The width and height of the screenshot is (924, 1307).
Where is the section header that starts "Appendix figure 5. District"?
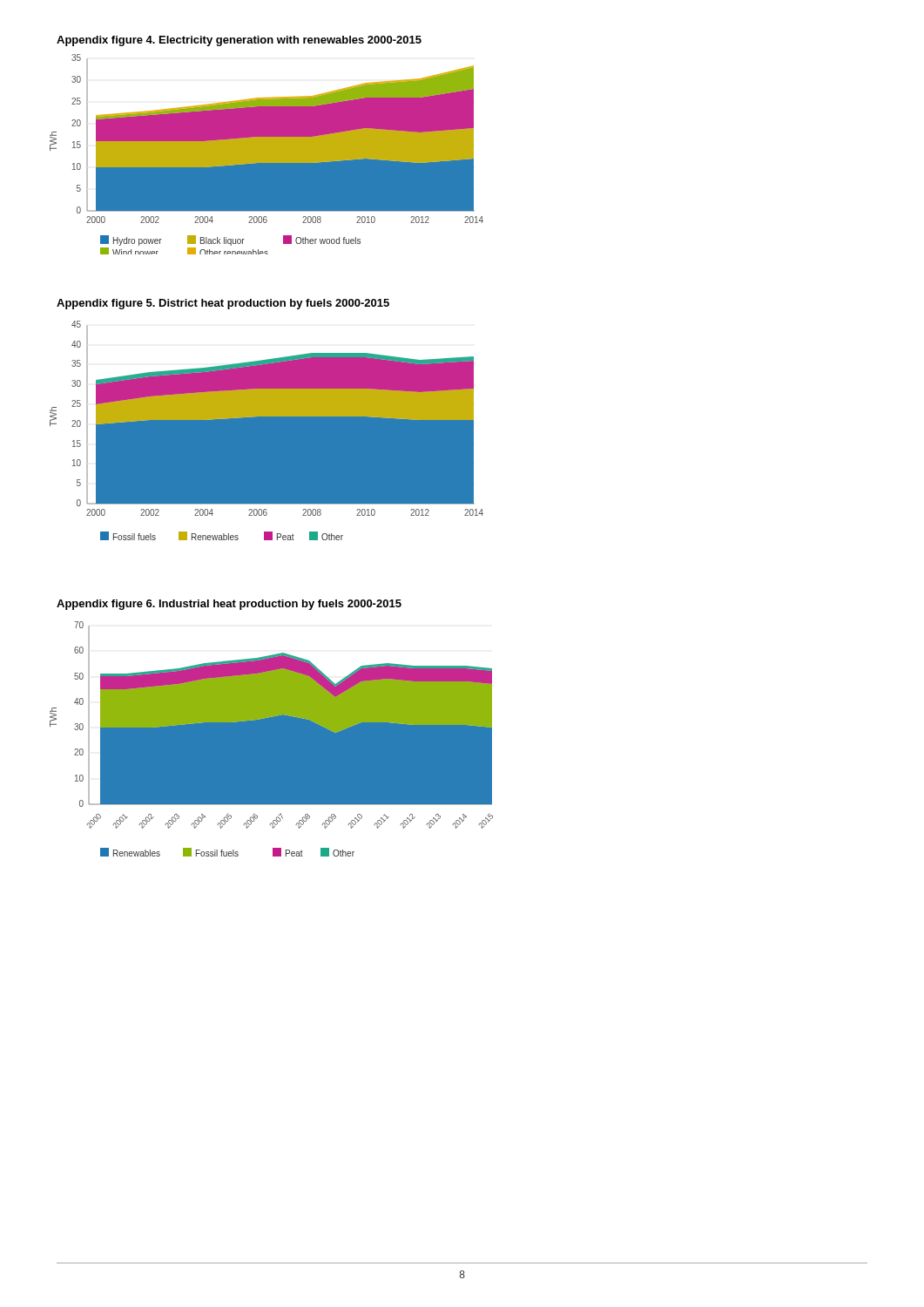point(223,303)
